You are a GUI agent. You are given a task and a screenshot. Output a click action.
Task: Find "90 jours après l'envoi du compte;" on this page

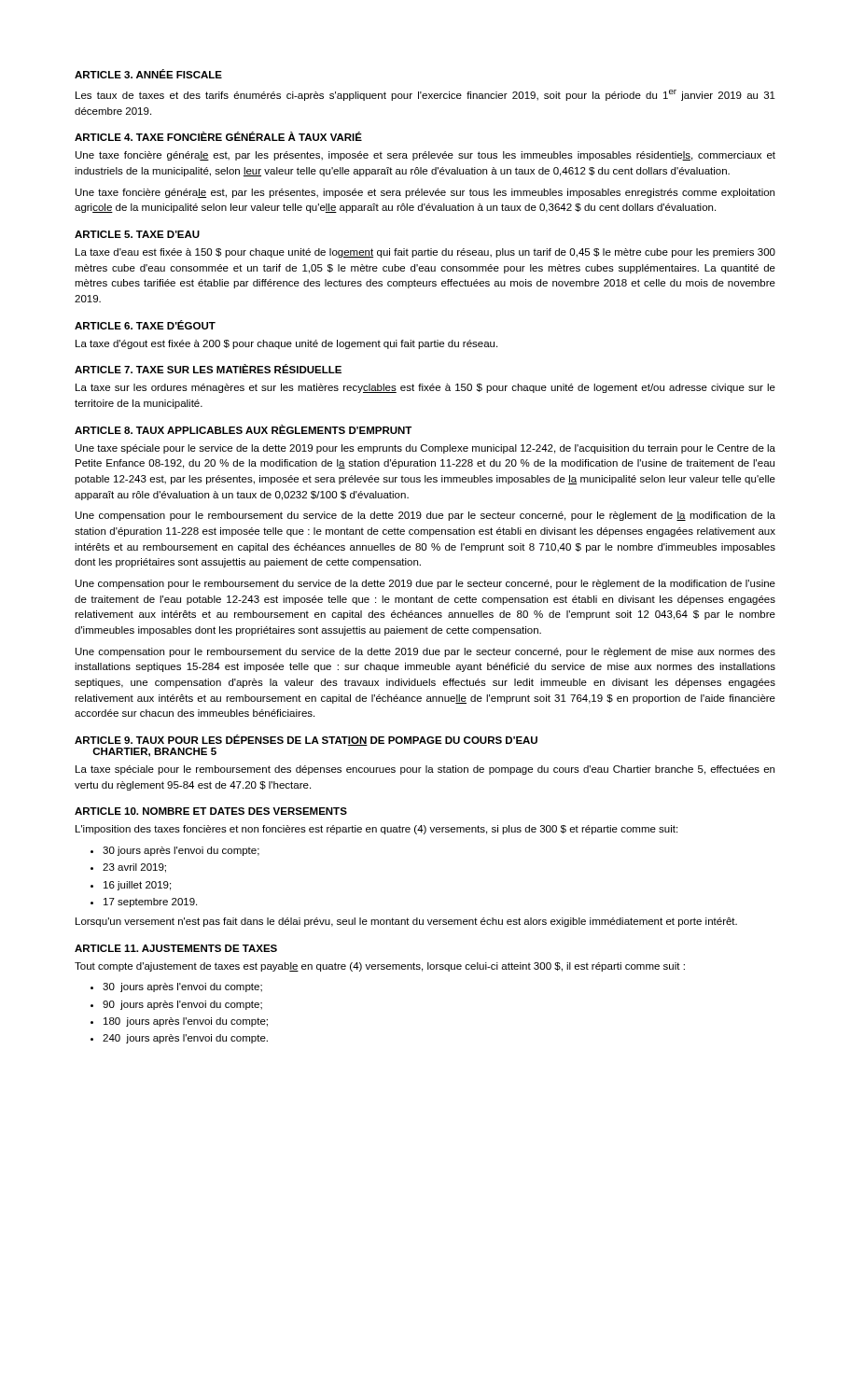(183, 1004)
